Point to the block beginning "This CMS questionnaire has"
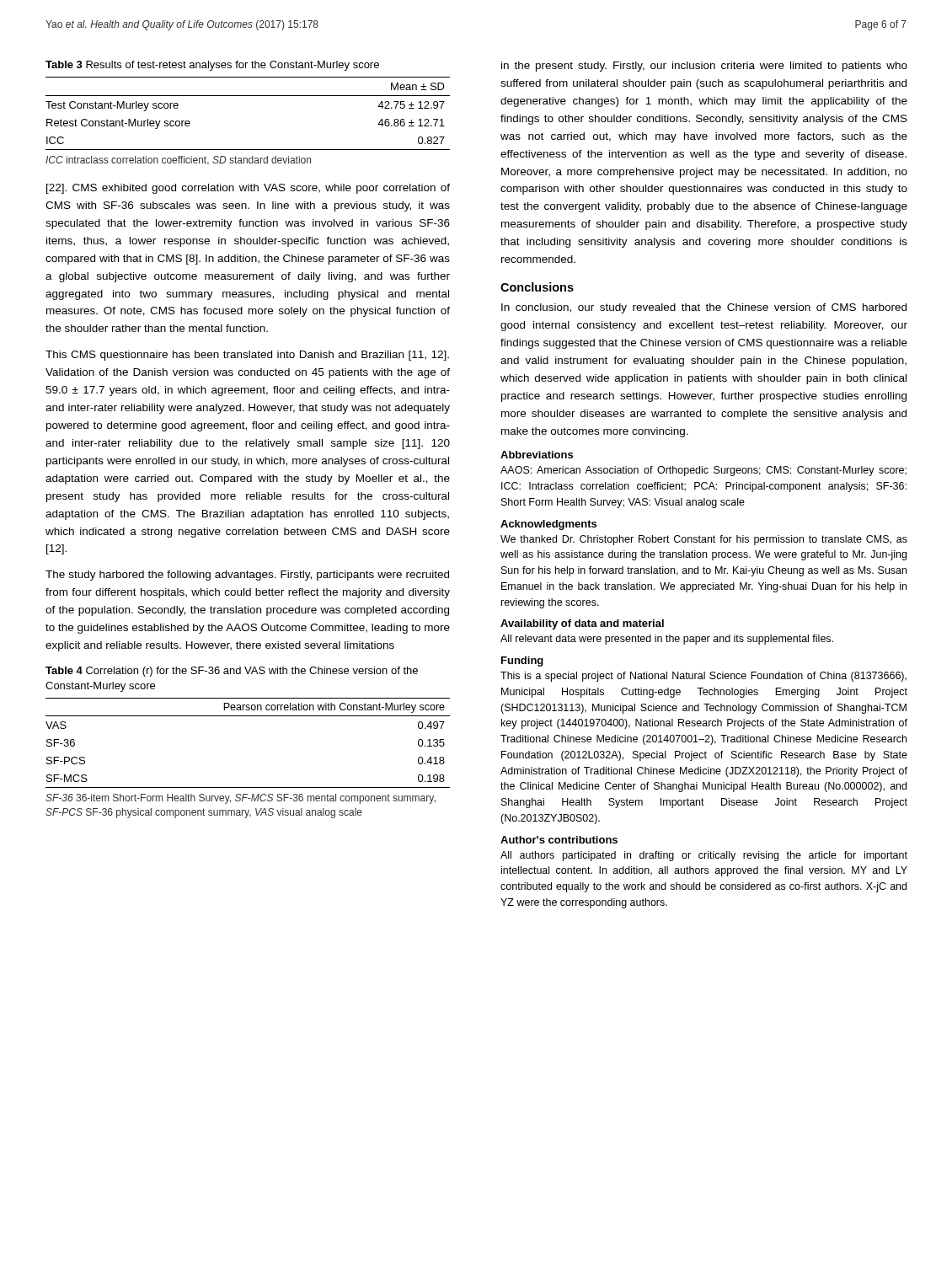 pos(248,452)
